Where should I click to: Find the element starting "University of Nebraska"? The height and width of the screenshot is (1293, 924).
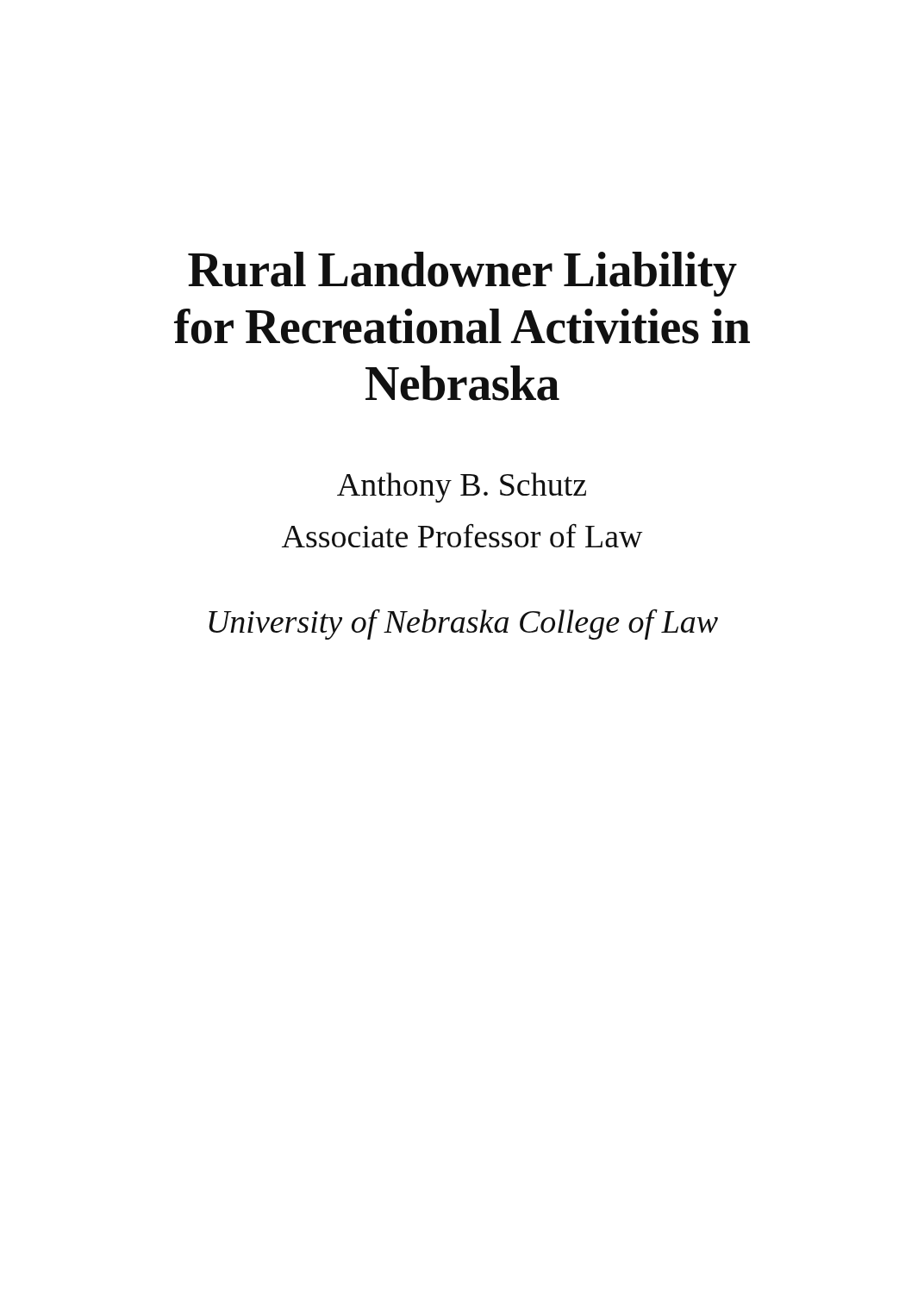(x=462, y=622)
